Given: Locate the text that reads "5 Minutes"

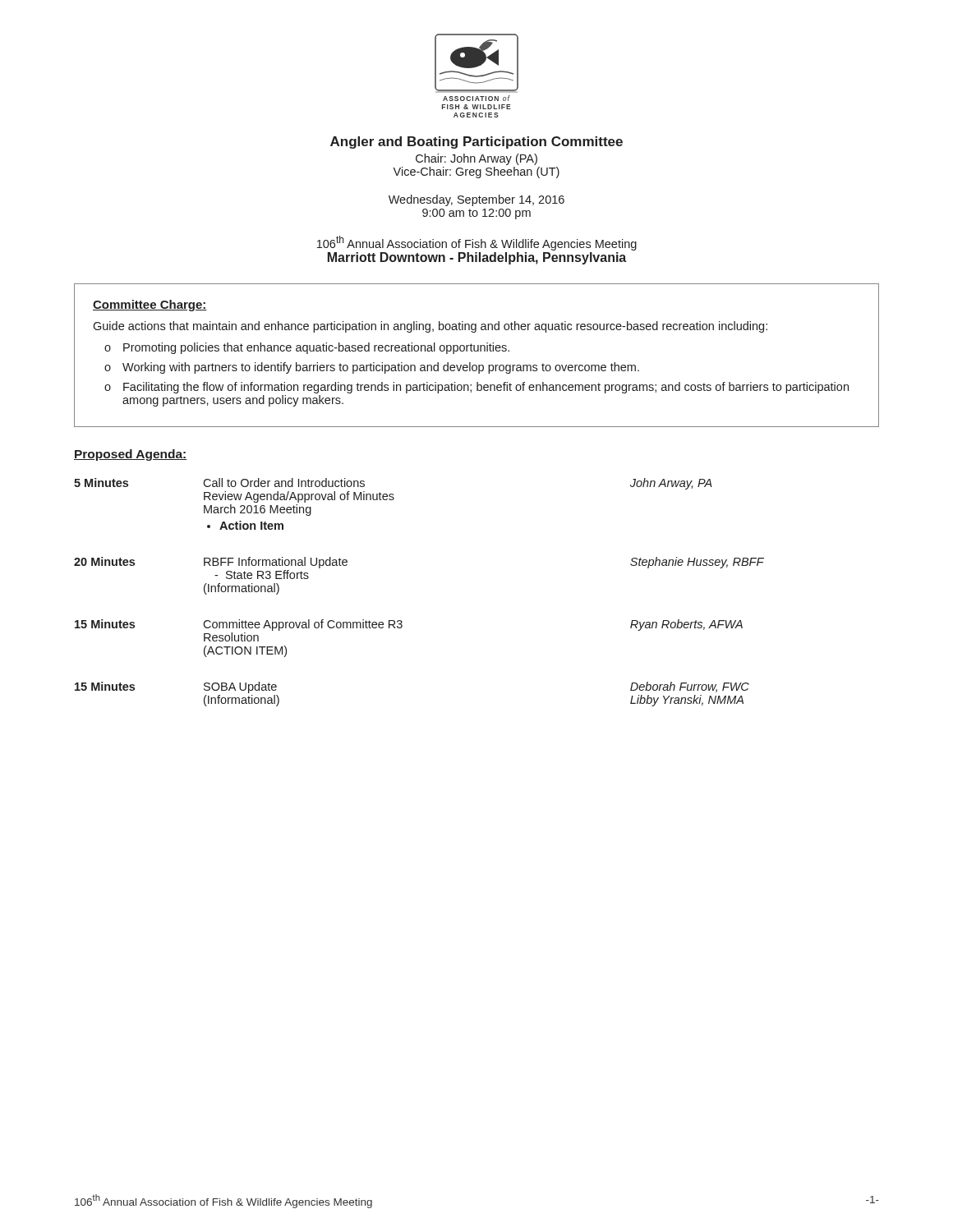Looking at the screenshot, I should (x=101, y=483).
